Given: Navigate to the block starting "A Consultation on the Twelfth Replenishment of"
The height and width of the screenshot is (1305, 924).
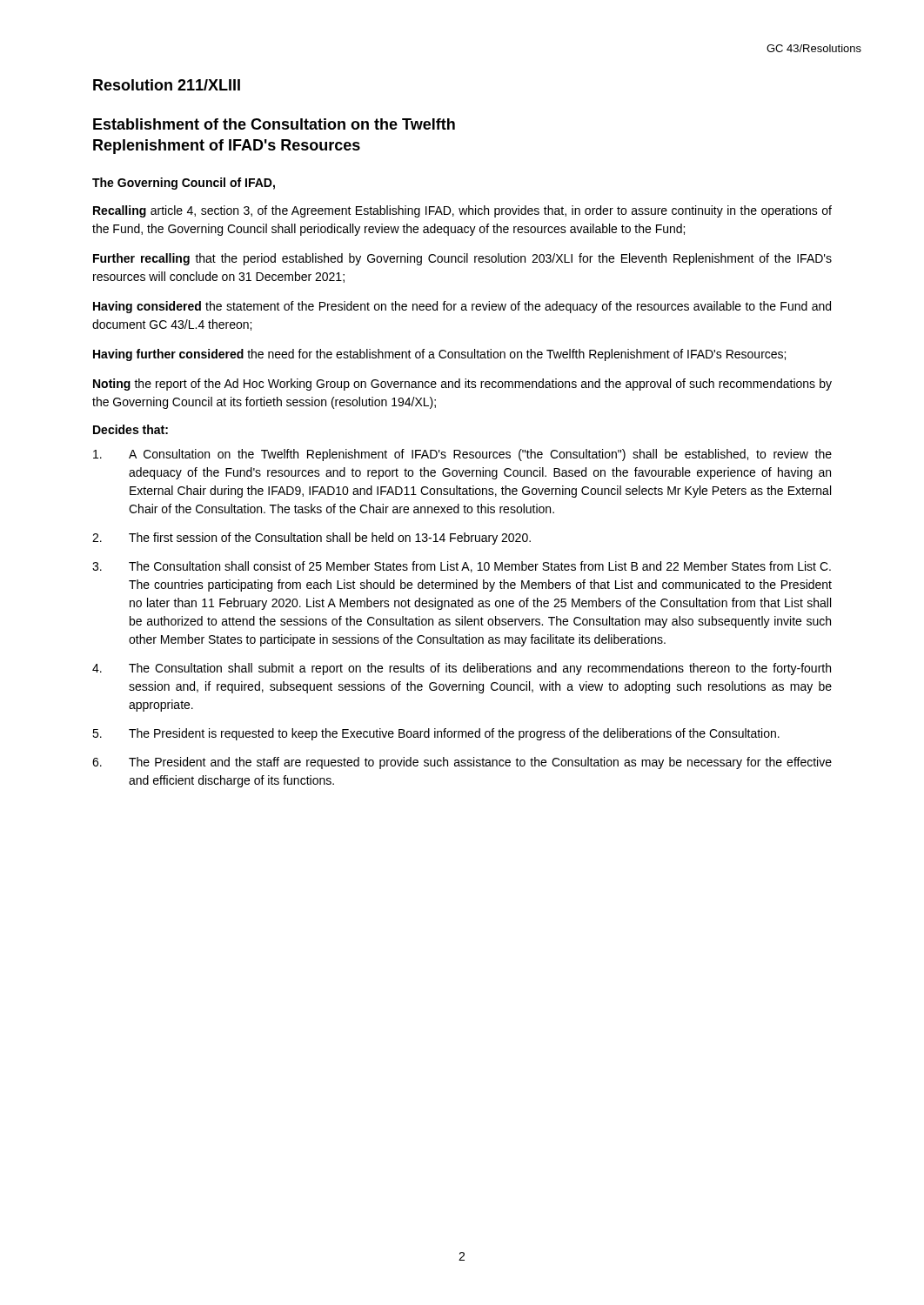Looking at the screenshot, I should (x=462, y=482).
